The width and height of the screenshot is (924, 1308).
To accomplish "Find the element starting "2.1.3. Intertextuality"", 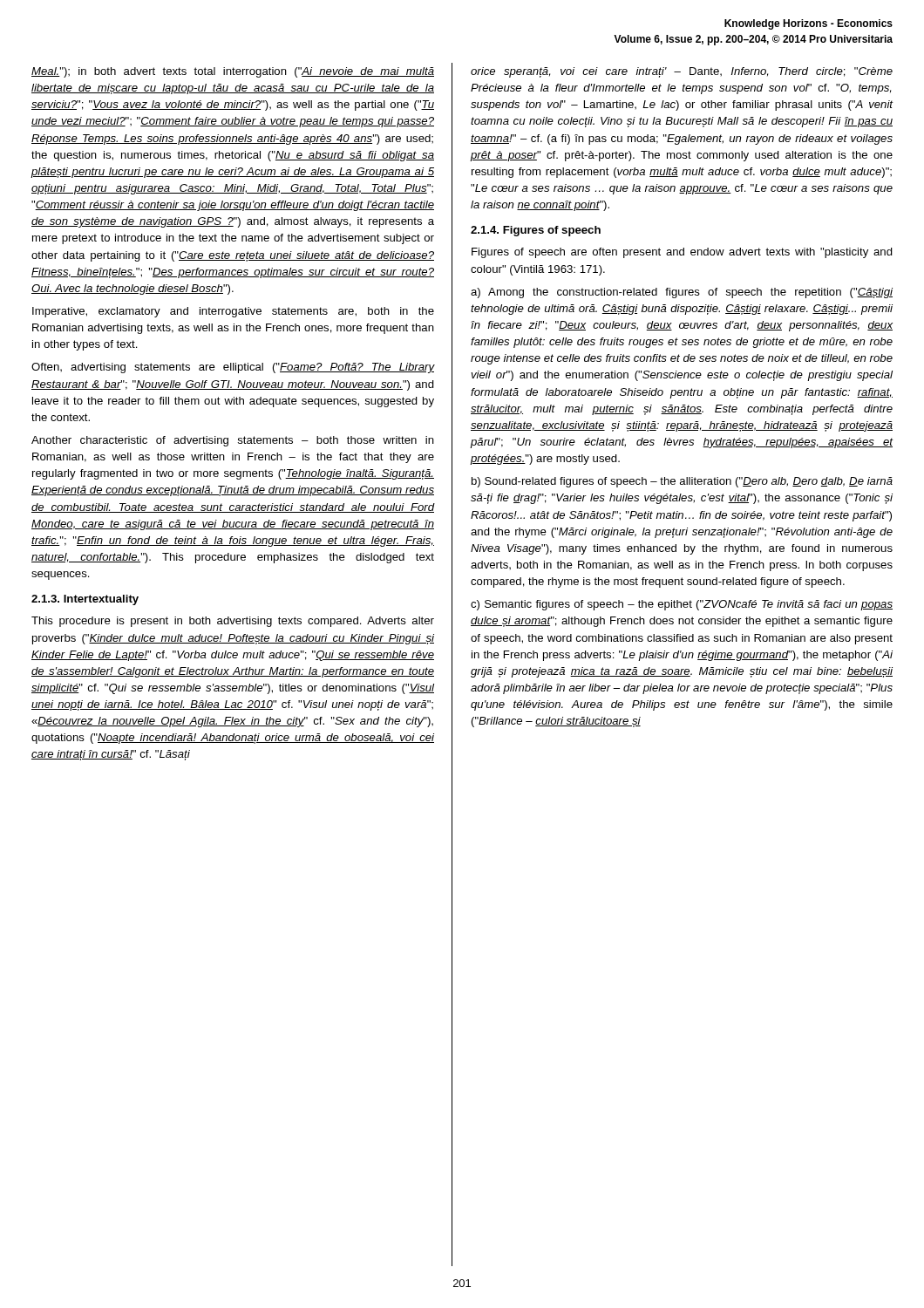I will pyautogui.click(x=85, y=599).
